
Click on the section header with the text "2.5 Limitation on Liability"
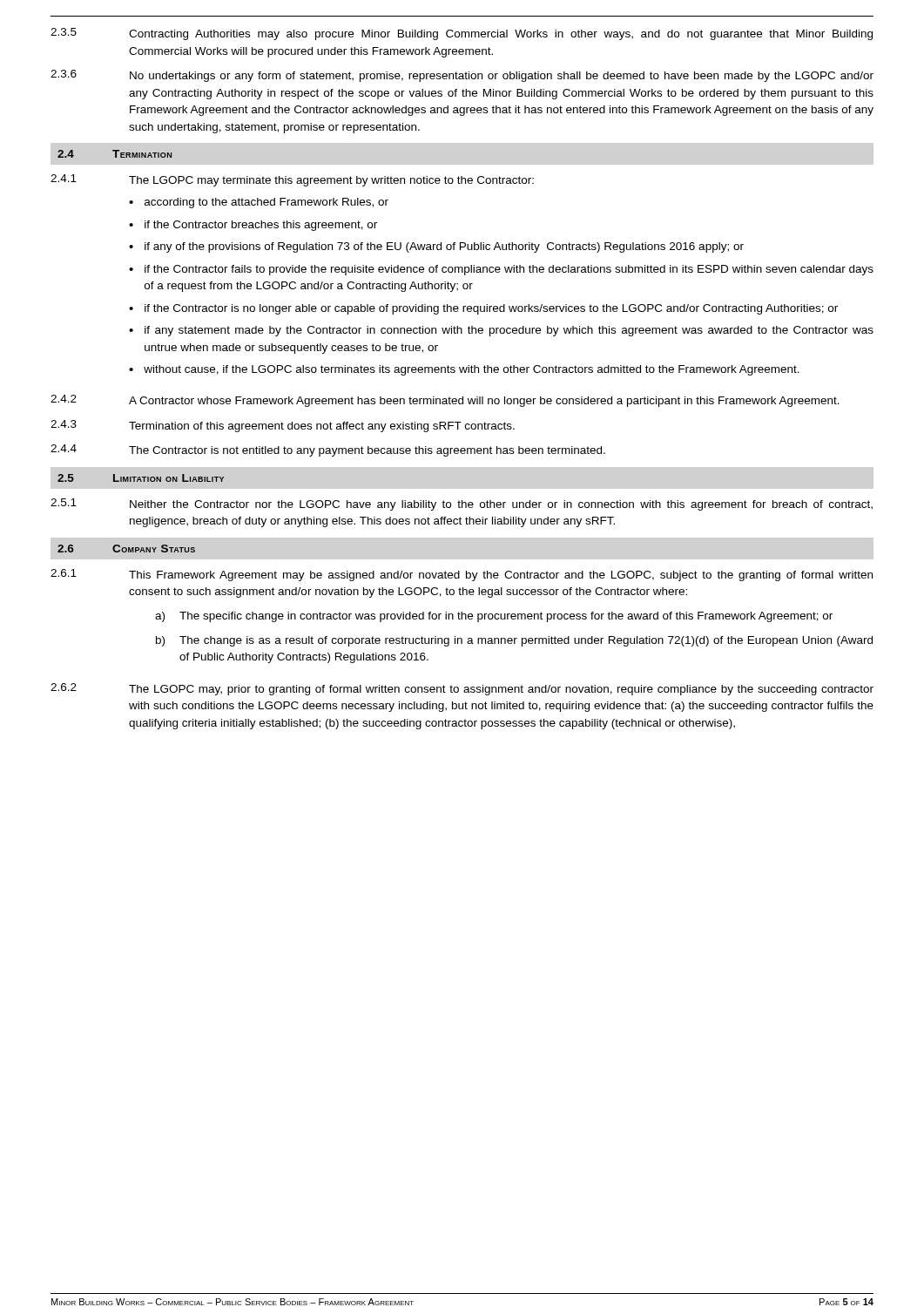click(x=141, y=478)
